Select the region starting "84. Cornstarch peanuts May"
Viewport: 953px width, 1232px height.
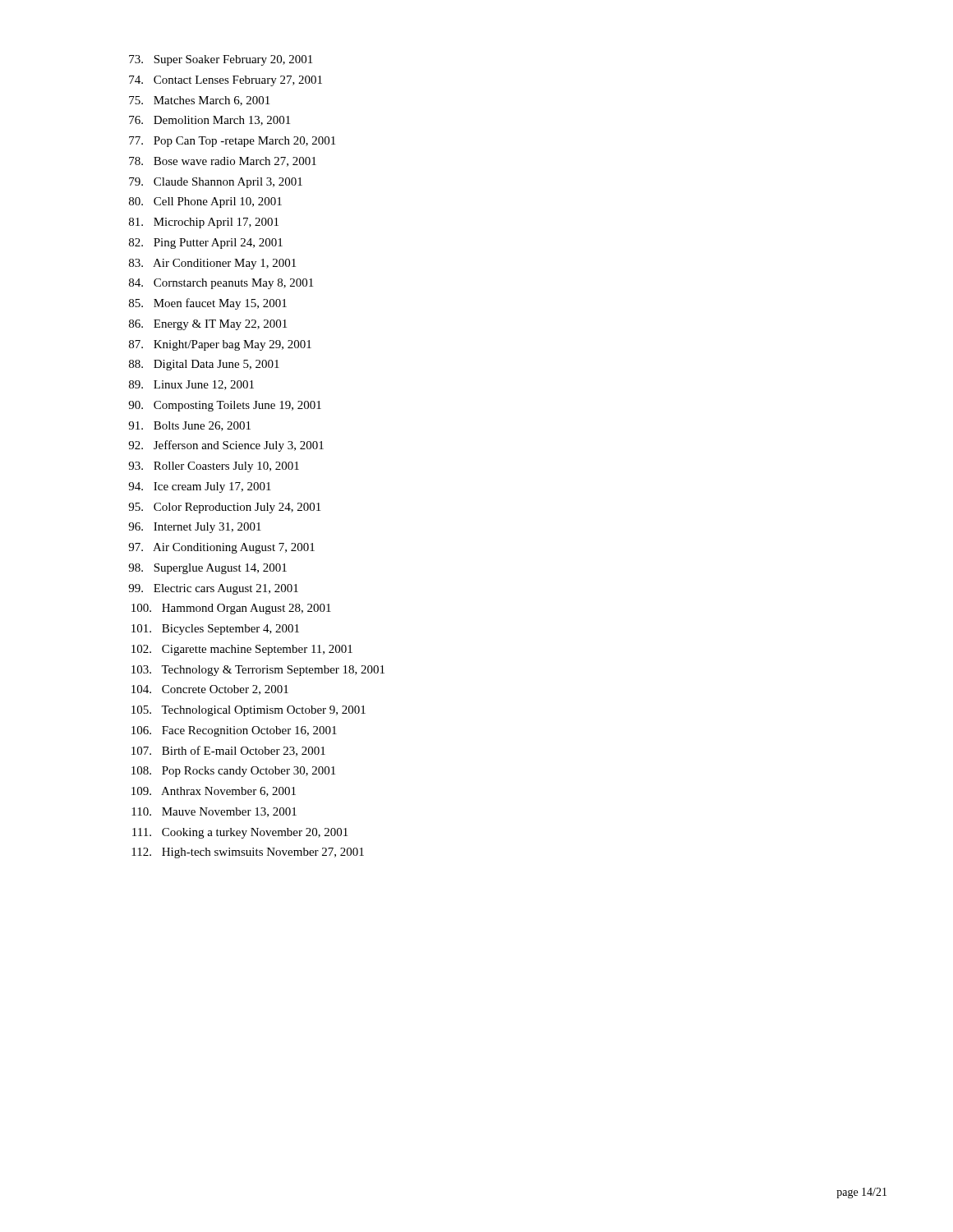pyautogui.click(x=206, y=283)
